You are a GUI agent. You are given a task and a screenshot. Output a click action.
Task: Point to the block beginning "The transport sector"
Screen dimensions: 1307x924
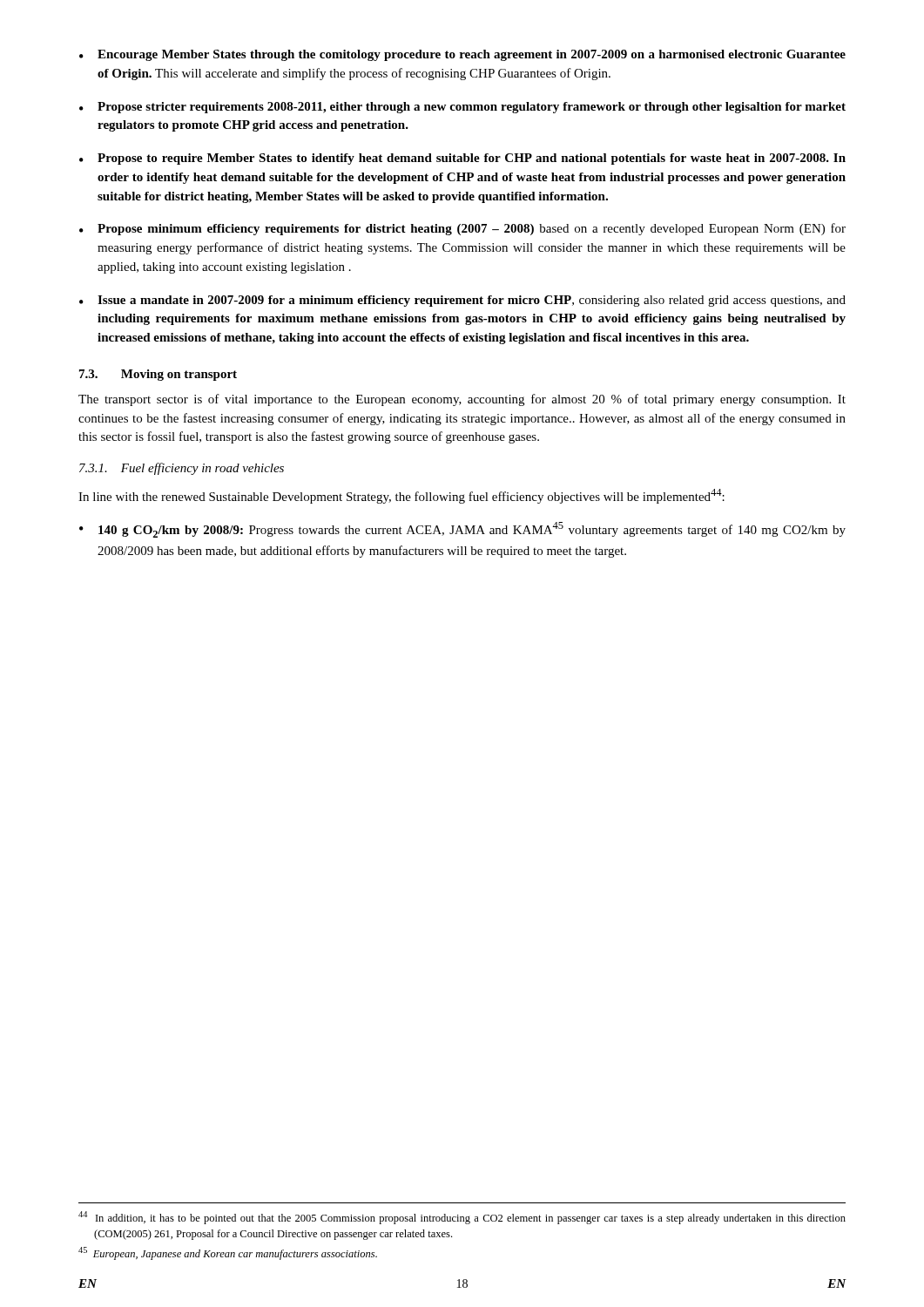coord(462,418)
